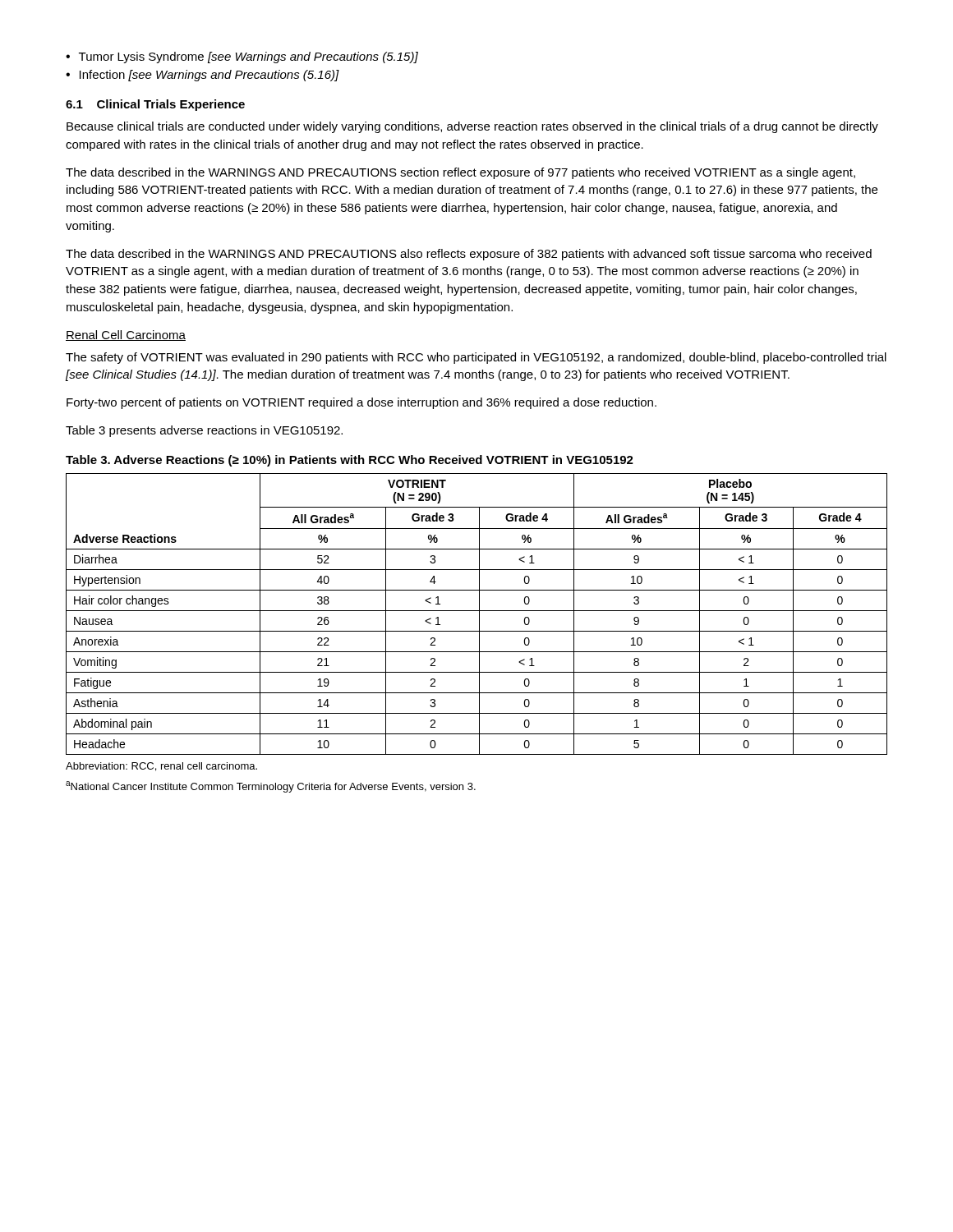Click on the block starting "Table 3 presents adverse reactions in VEG105192."
This screenshot has height=1232, width=953.
tap(205, 430)
